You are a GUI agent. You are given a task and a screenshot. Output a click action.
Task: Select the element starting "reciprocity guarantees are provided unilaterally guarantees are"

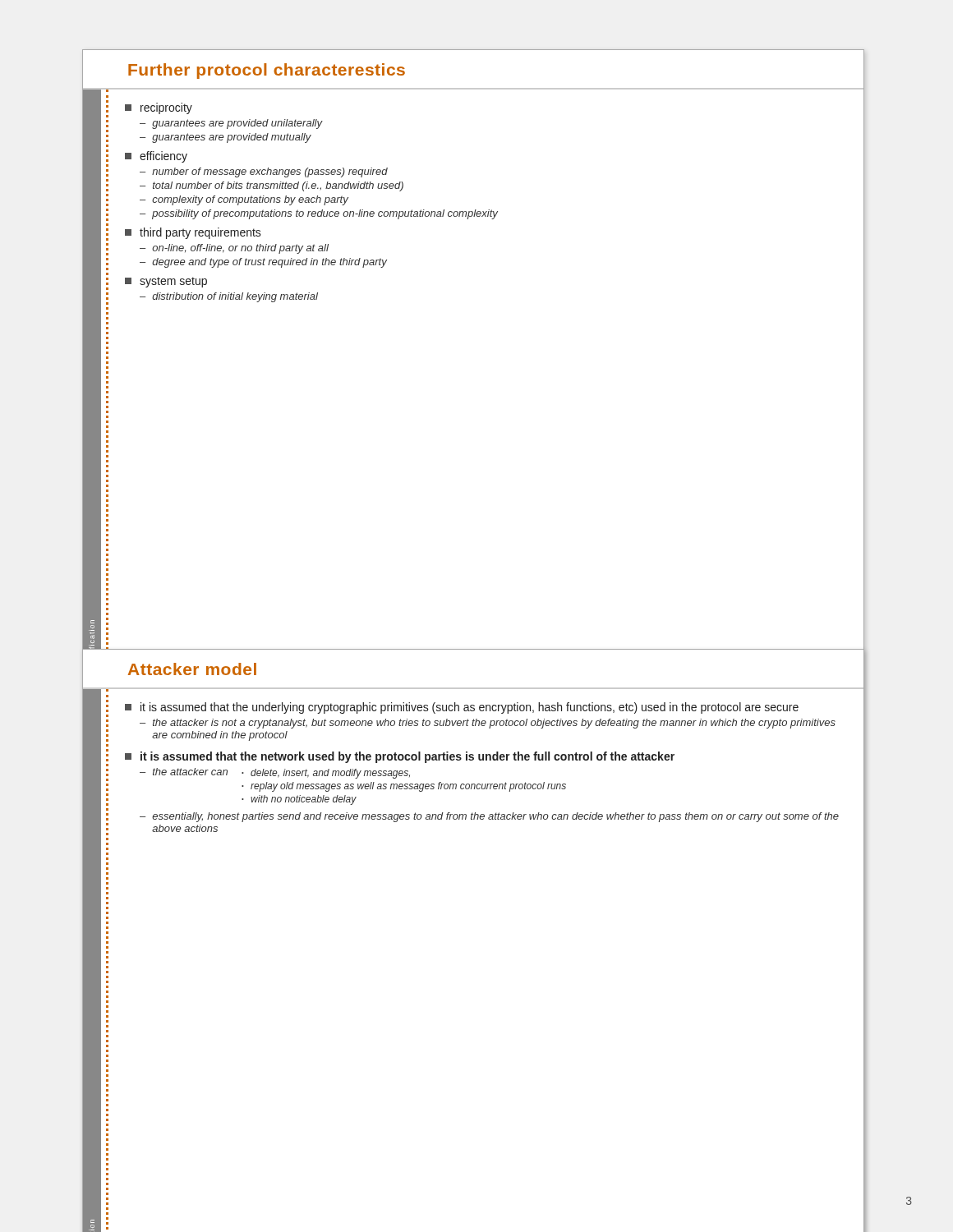[159, 108]
